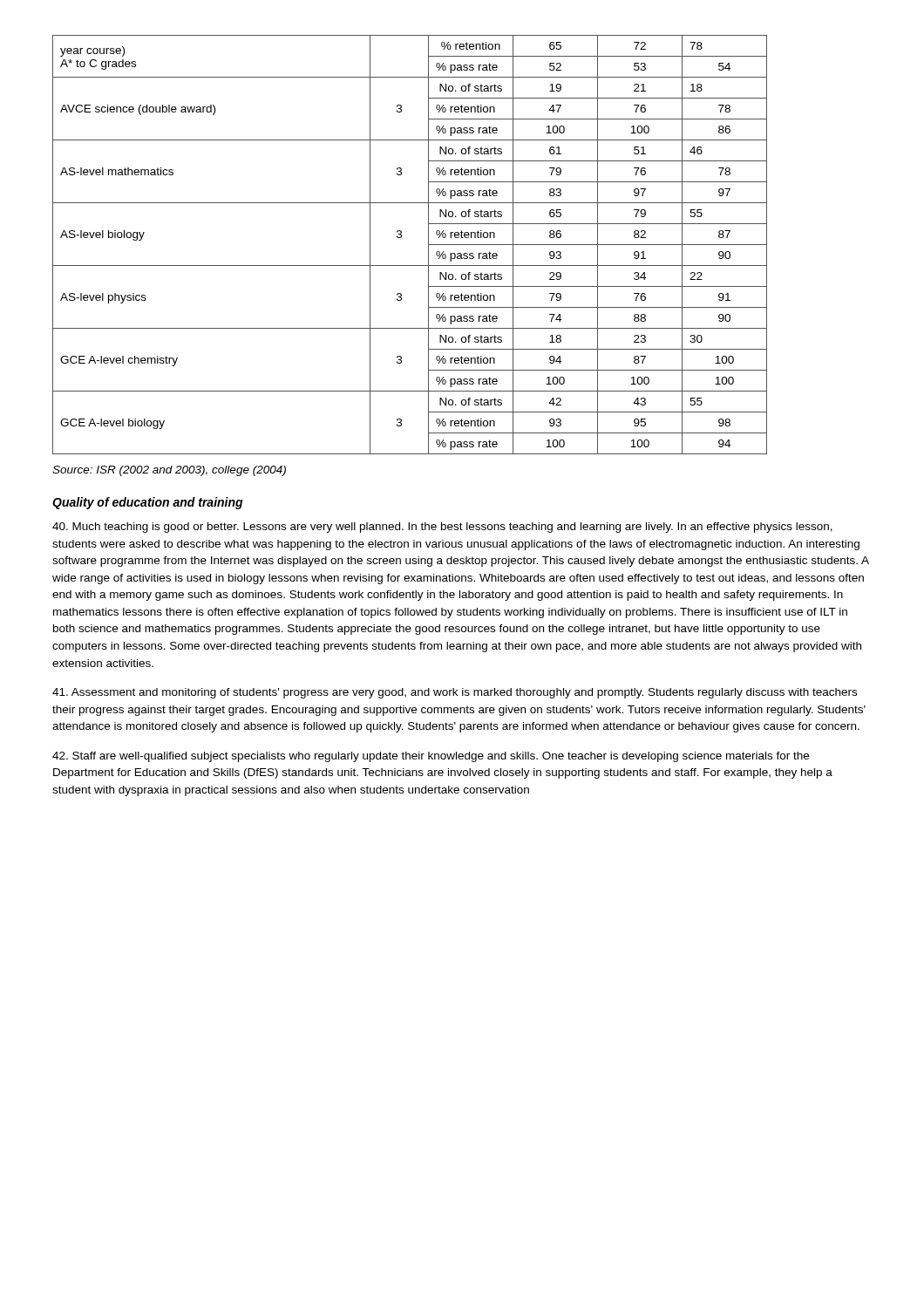Point to the text block starting "Staff are well-qualified subject specialists who regularly"
Screen dimensions: 1308x924
pos(442,772)
